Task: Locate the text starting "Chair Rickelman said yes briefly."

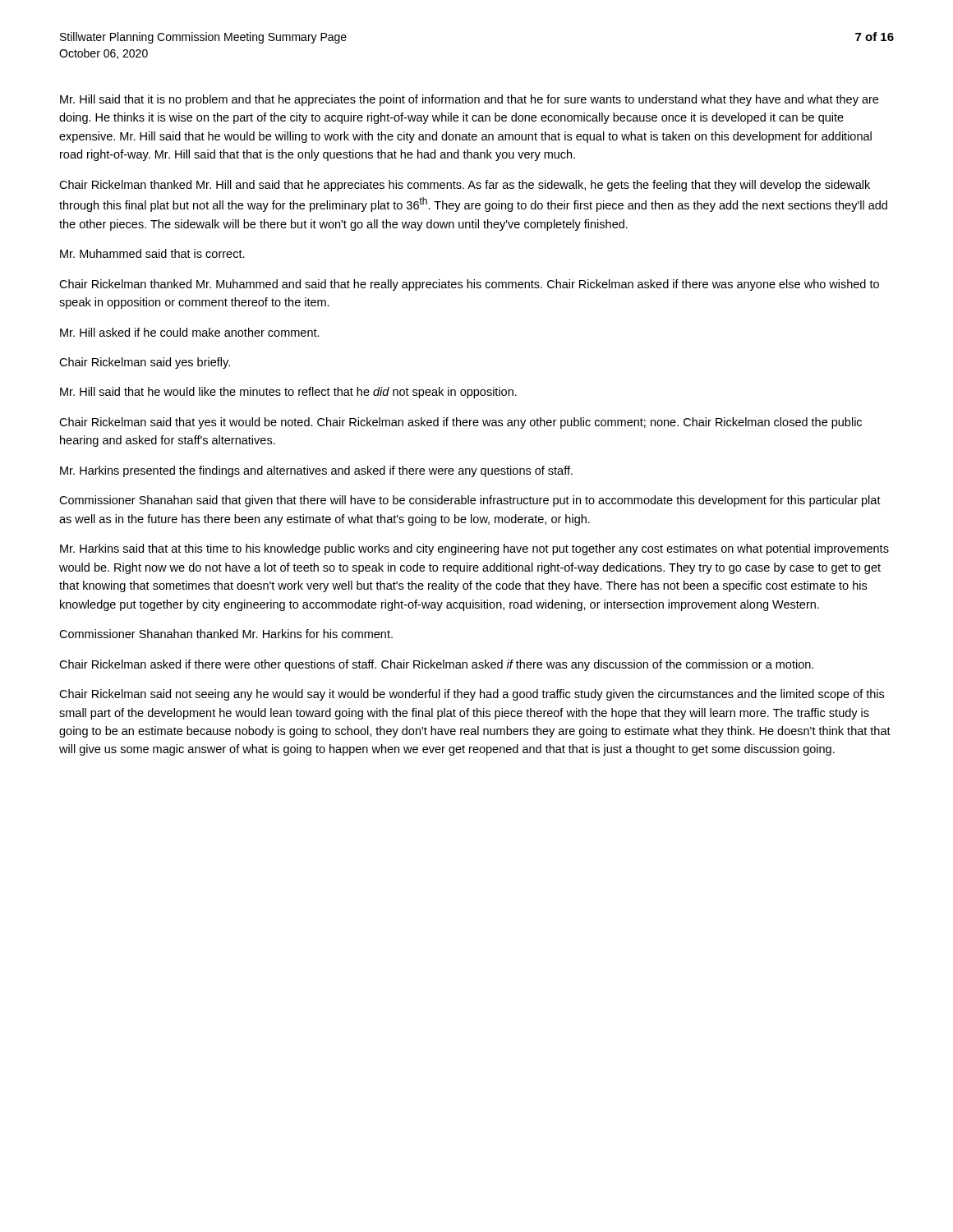Action: point(145,362)
